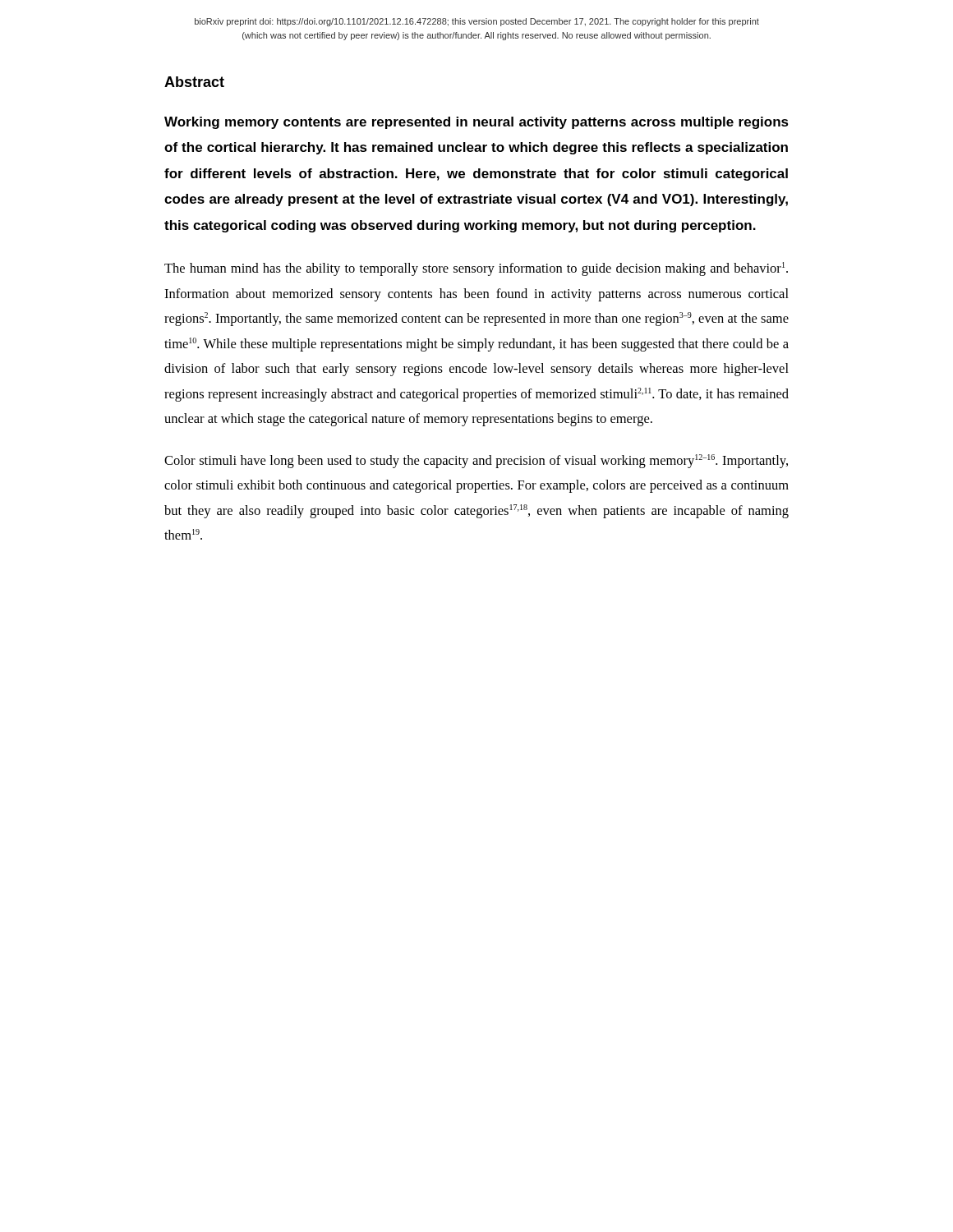953x1232 pixels.
Task: Click the section header
Action: pos(194,82)
